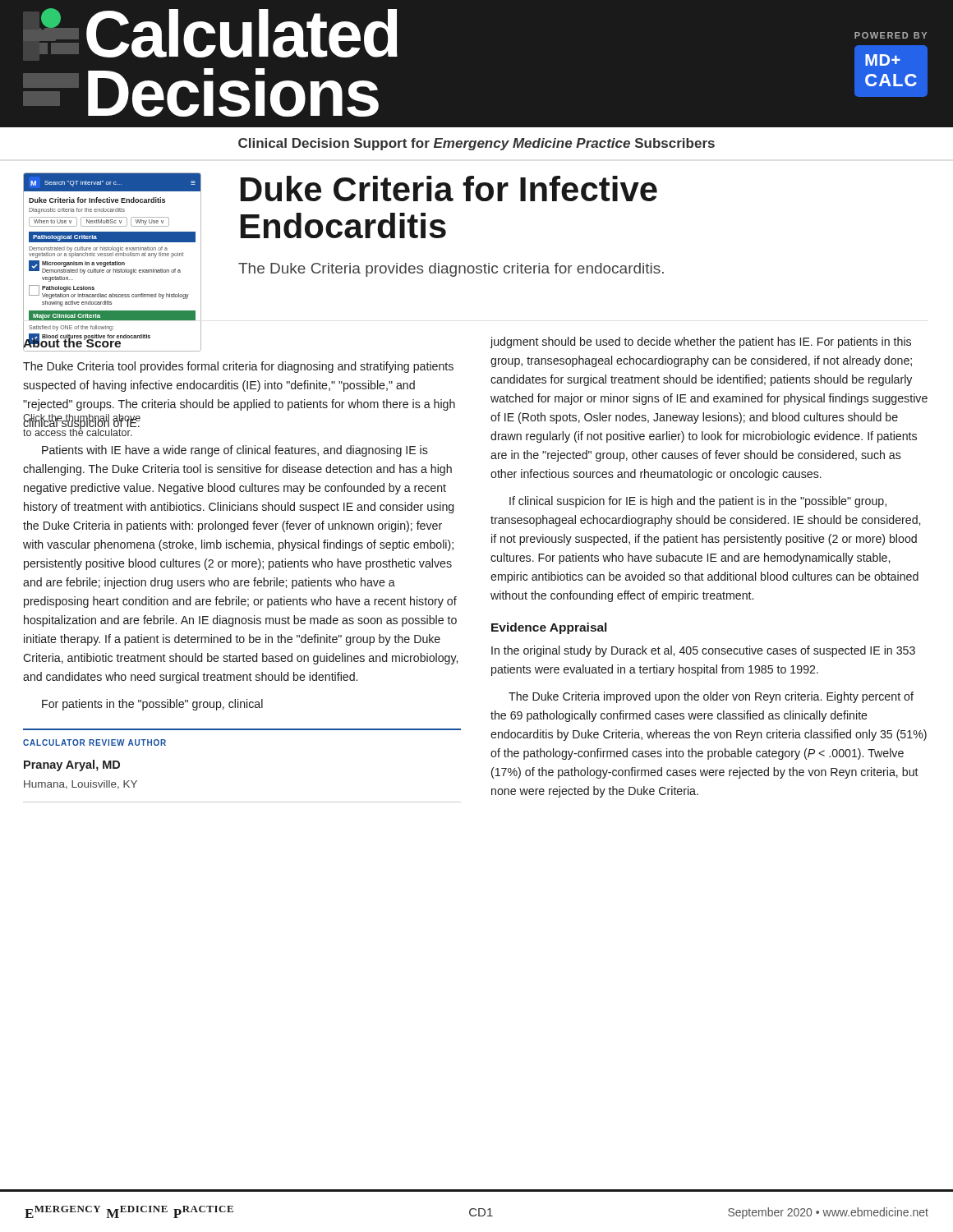Click on the passage starting "The Duke Criteria tool provides formal criteria"
Screen dimensions: 1232x953
tap(242, 536)
